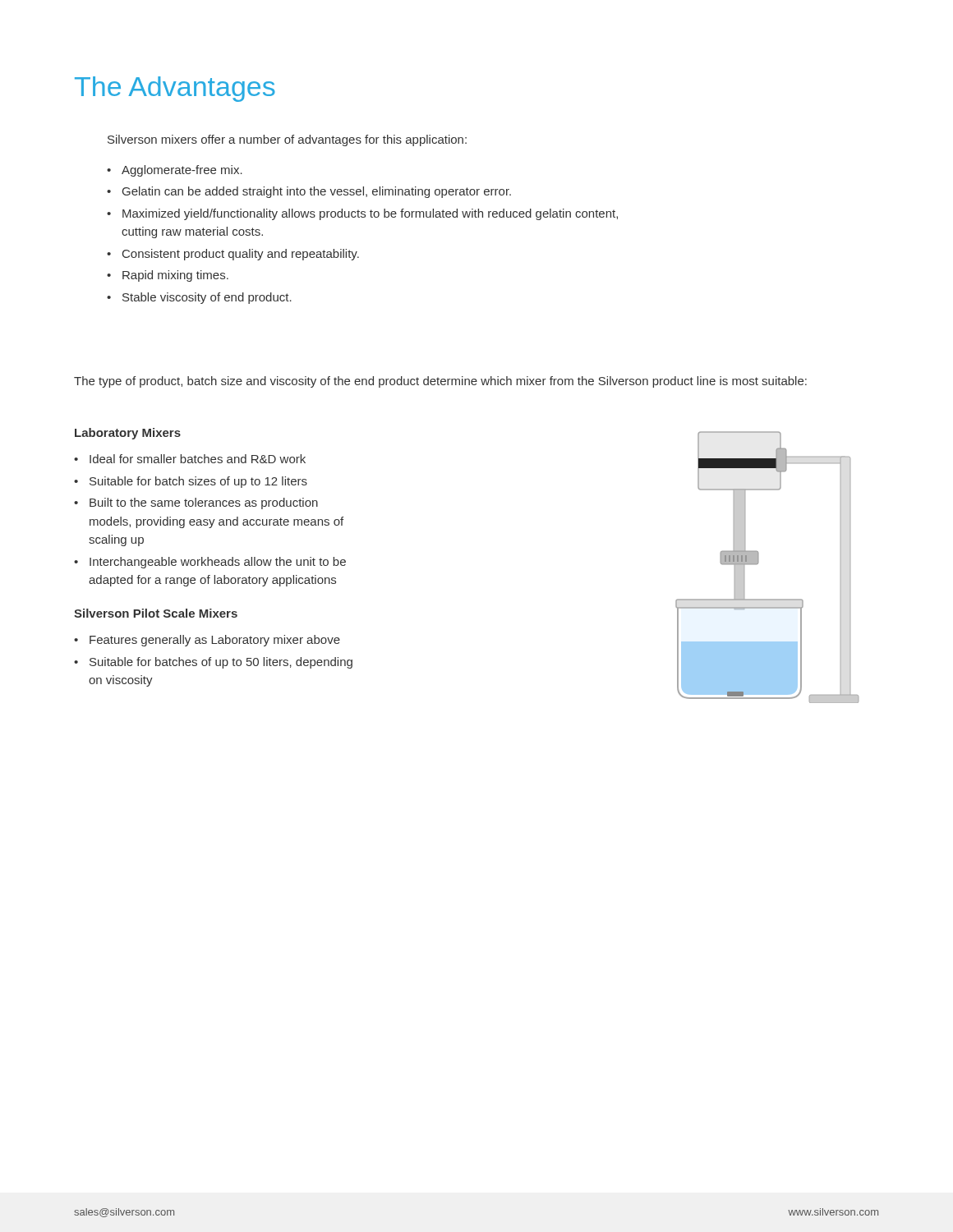Viewport: 953px width, 1232px height.
Task: Click where it says "Features generally as Laboratory mixer above"
Action: click(x=214, y=639)
